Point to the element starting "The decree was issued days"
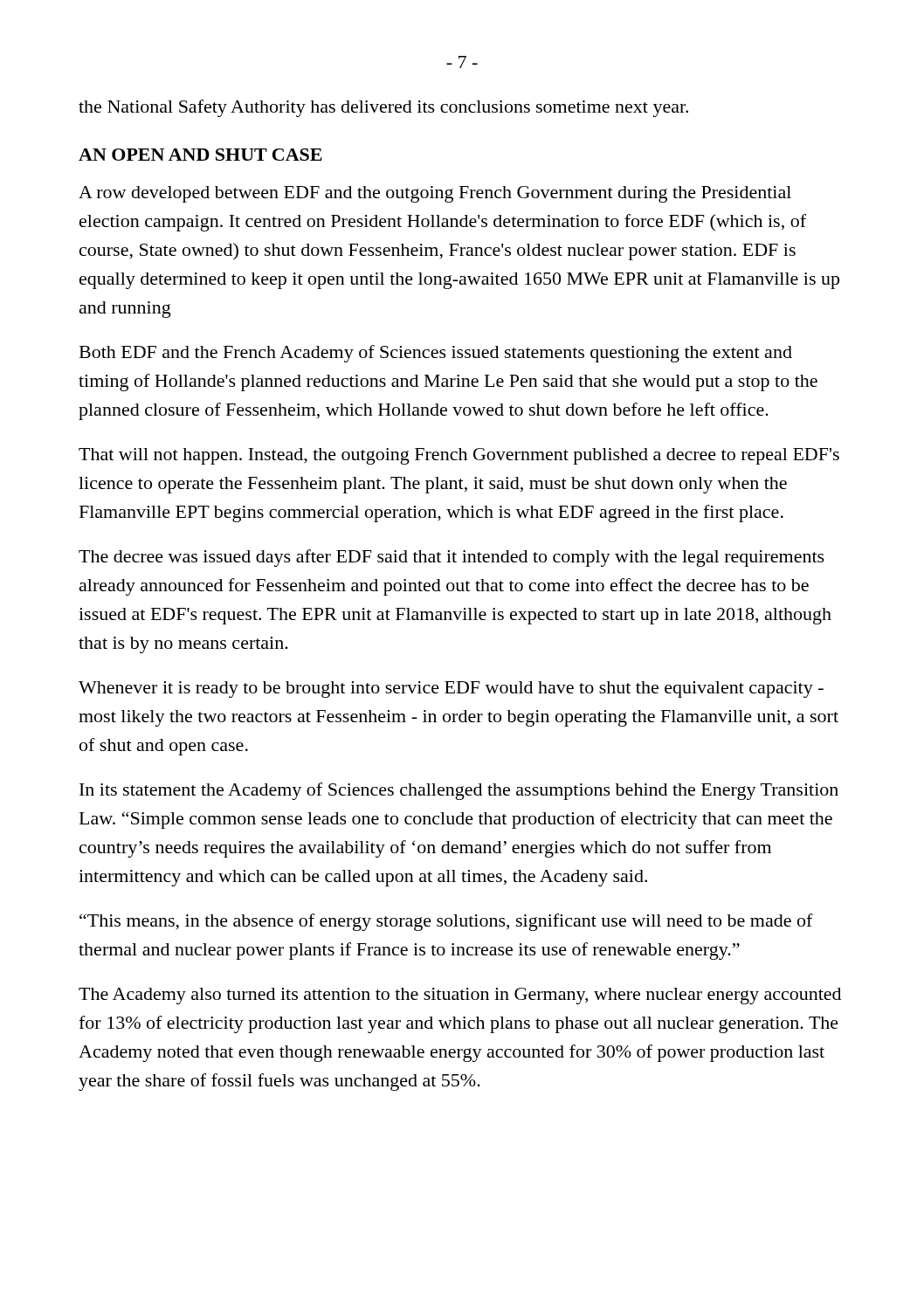 455,599
